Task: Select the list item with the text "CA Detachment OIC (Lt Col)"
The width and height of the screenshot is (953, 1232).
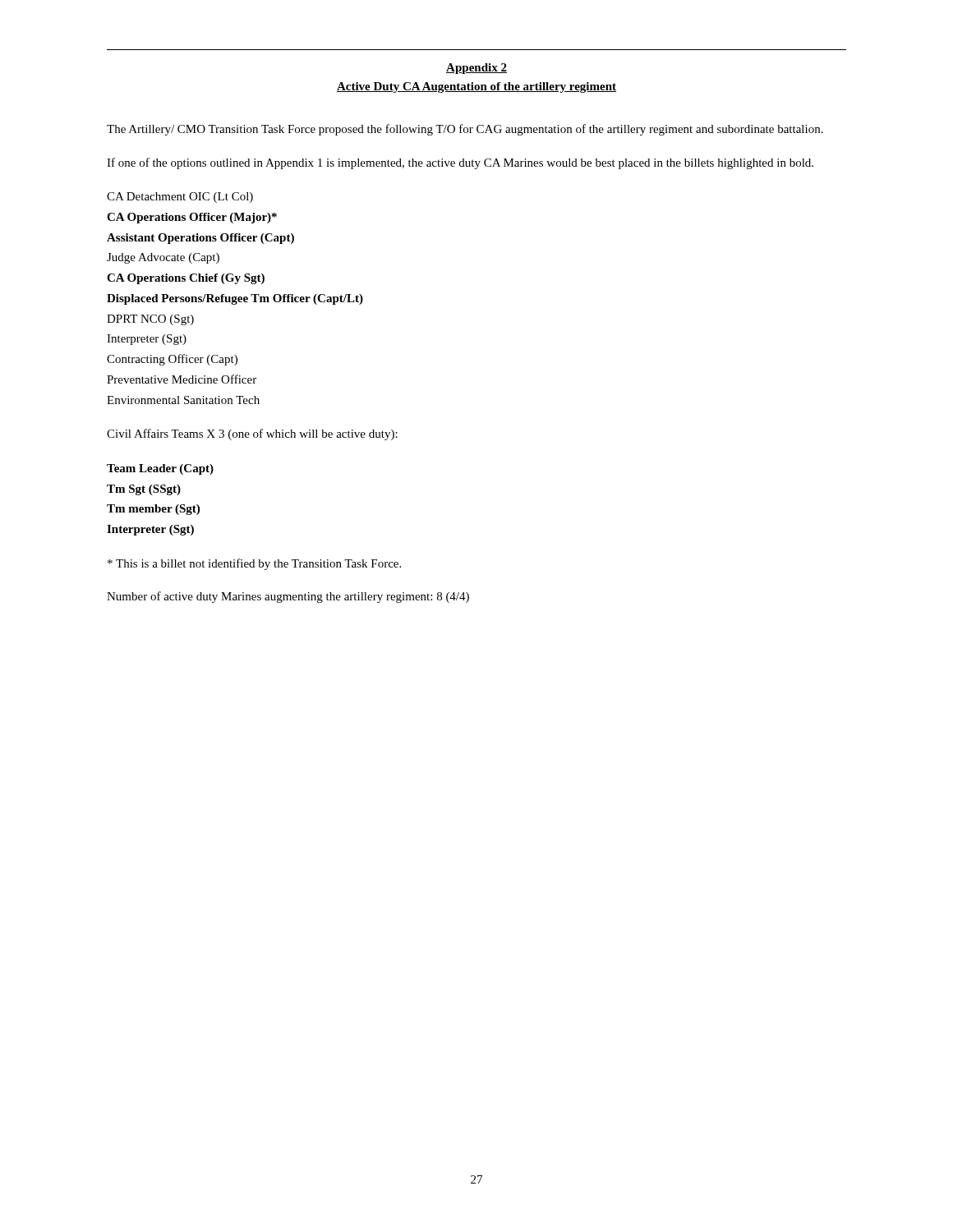Action: [x=180, y=198]
